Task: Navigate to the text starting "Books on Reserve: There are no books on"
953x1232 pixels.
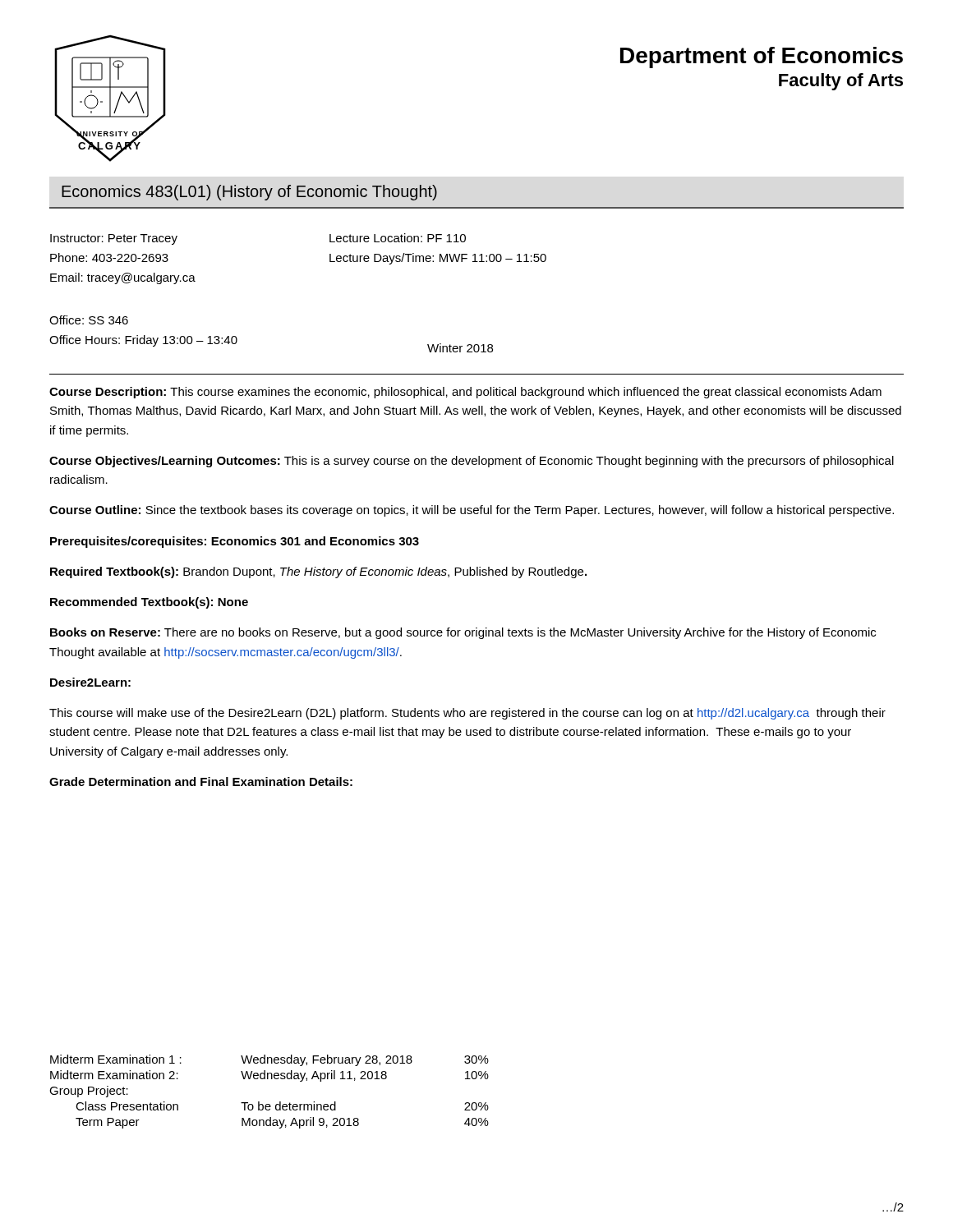Action: coord(463,642)
